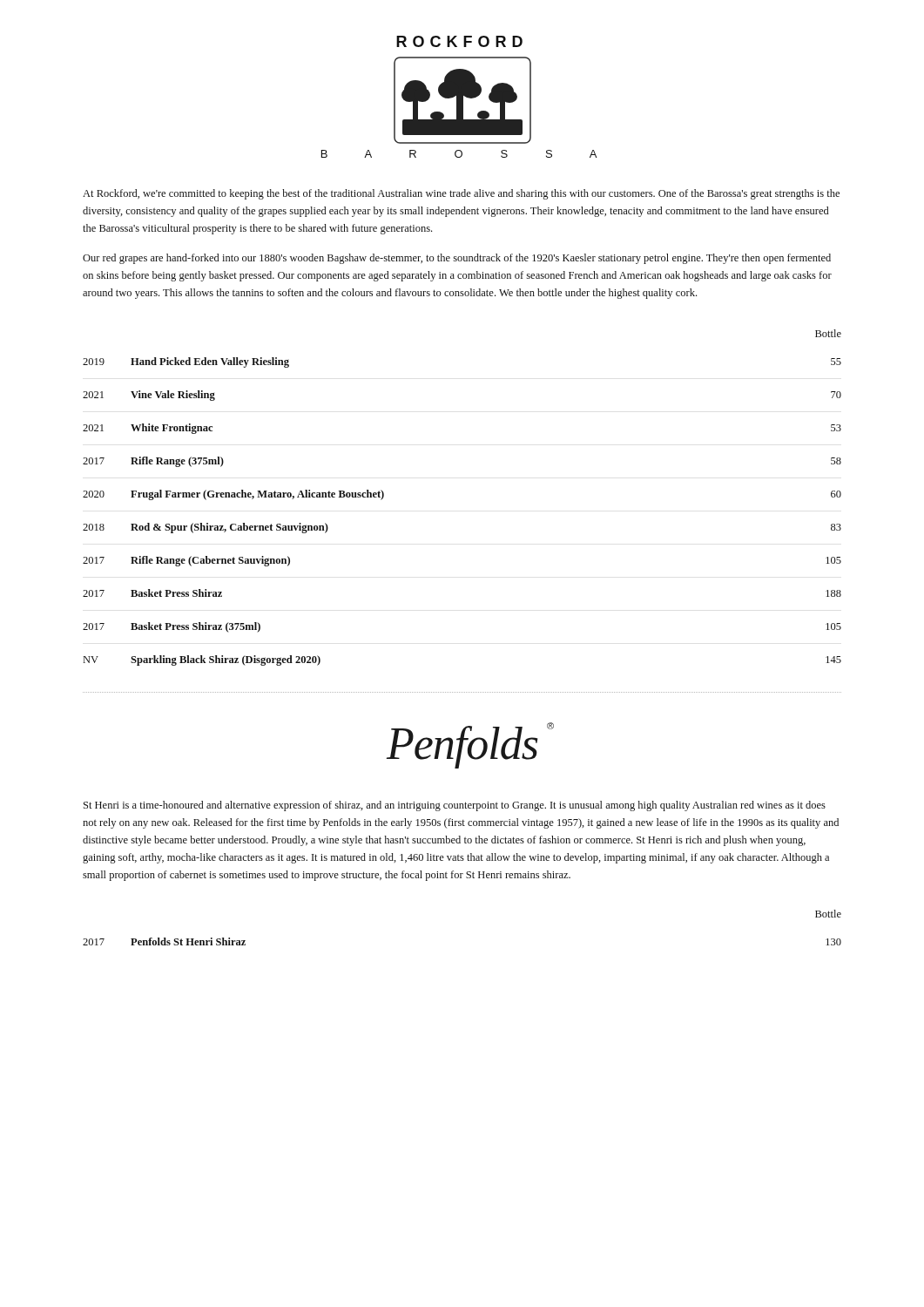Point to the block beginning "St Henri is"
The height and width of the screenshot is (1307, 924).
(x=461, y=840)
